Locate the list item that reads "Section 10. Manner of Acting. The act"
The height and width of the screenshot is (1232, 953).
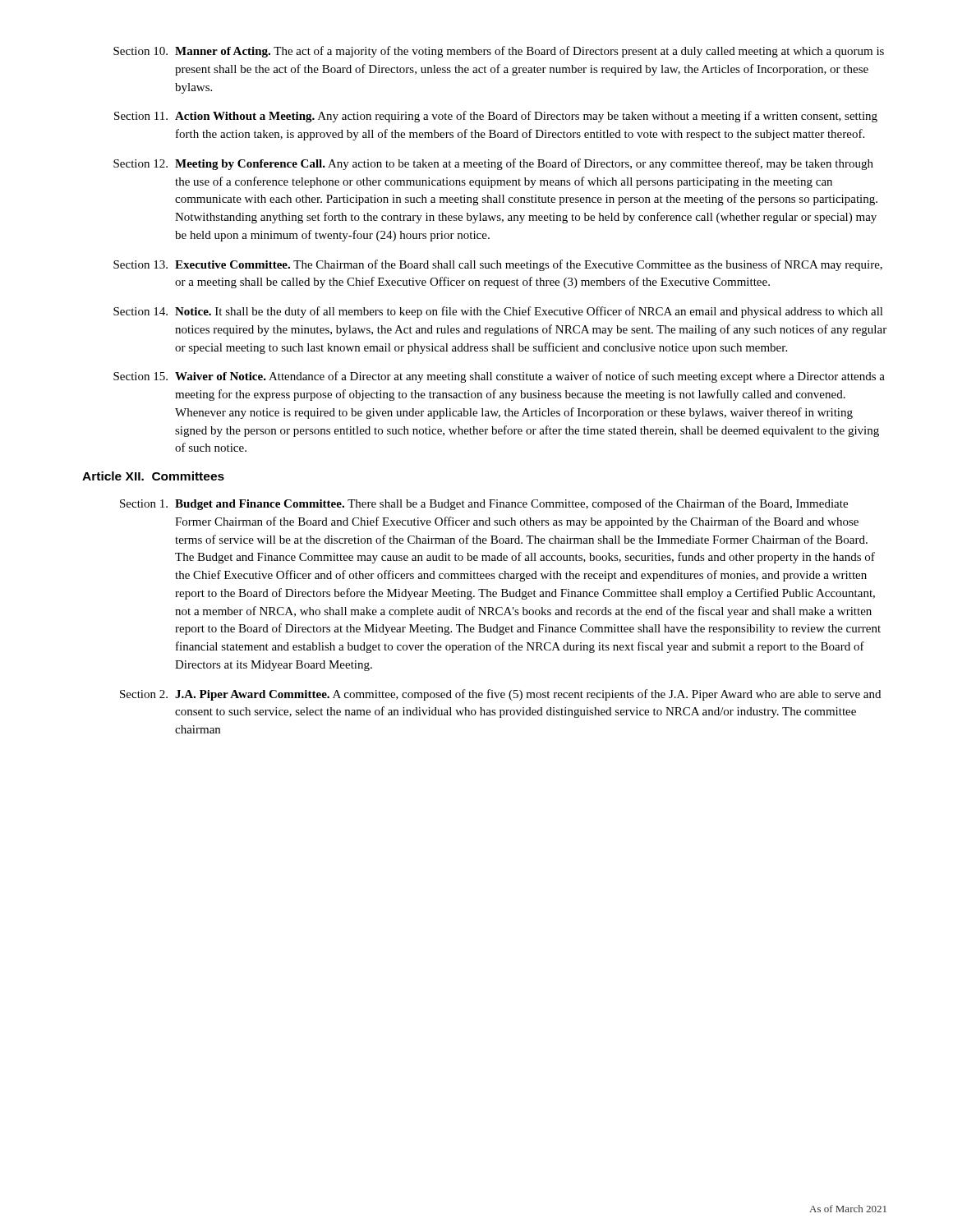pos(485,70)
